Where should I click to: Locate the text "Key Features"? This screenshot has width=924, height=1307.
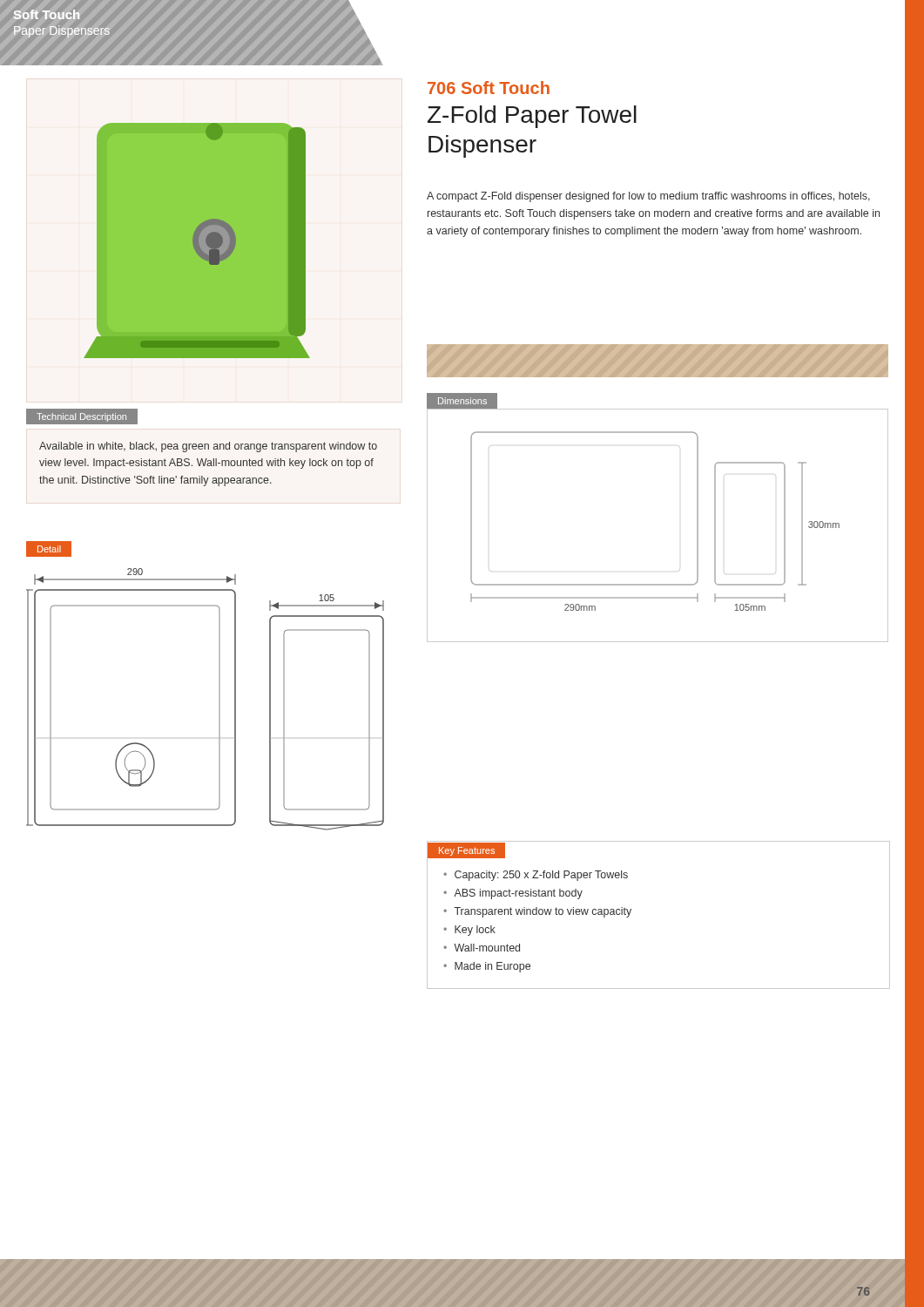tap(467, 850)
